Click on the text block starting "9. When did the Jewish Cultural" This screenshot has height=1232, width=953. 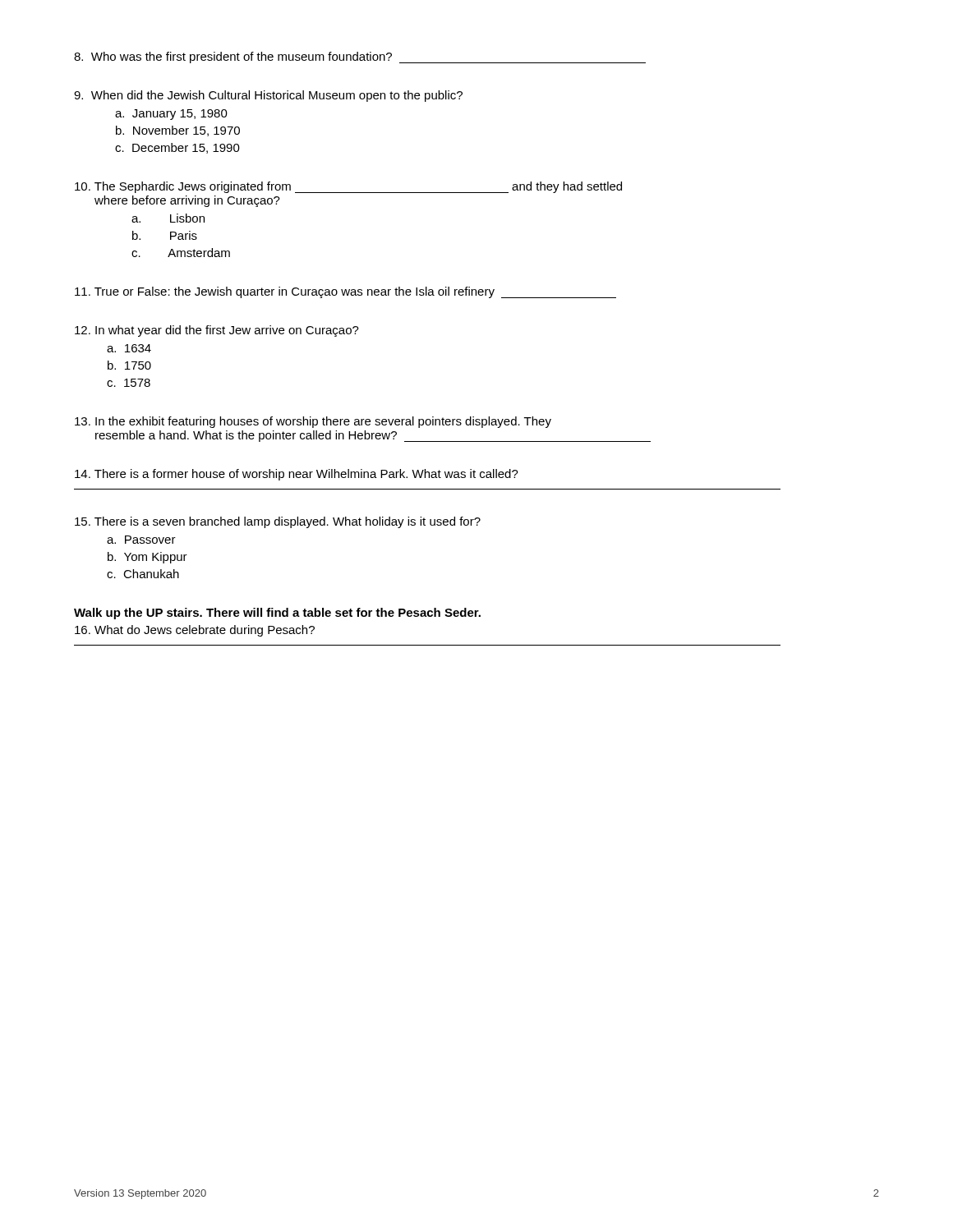(268, 96)
